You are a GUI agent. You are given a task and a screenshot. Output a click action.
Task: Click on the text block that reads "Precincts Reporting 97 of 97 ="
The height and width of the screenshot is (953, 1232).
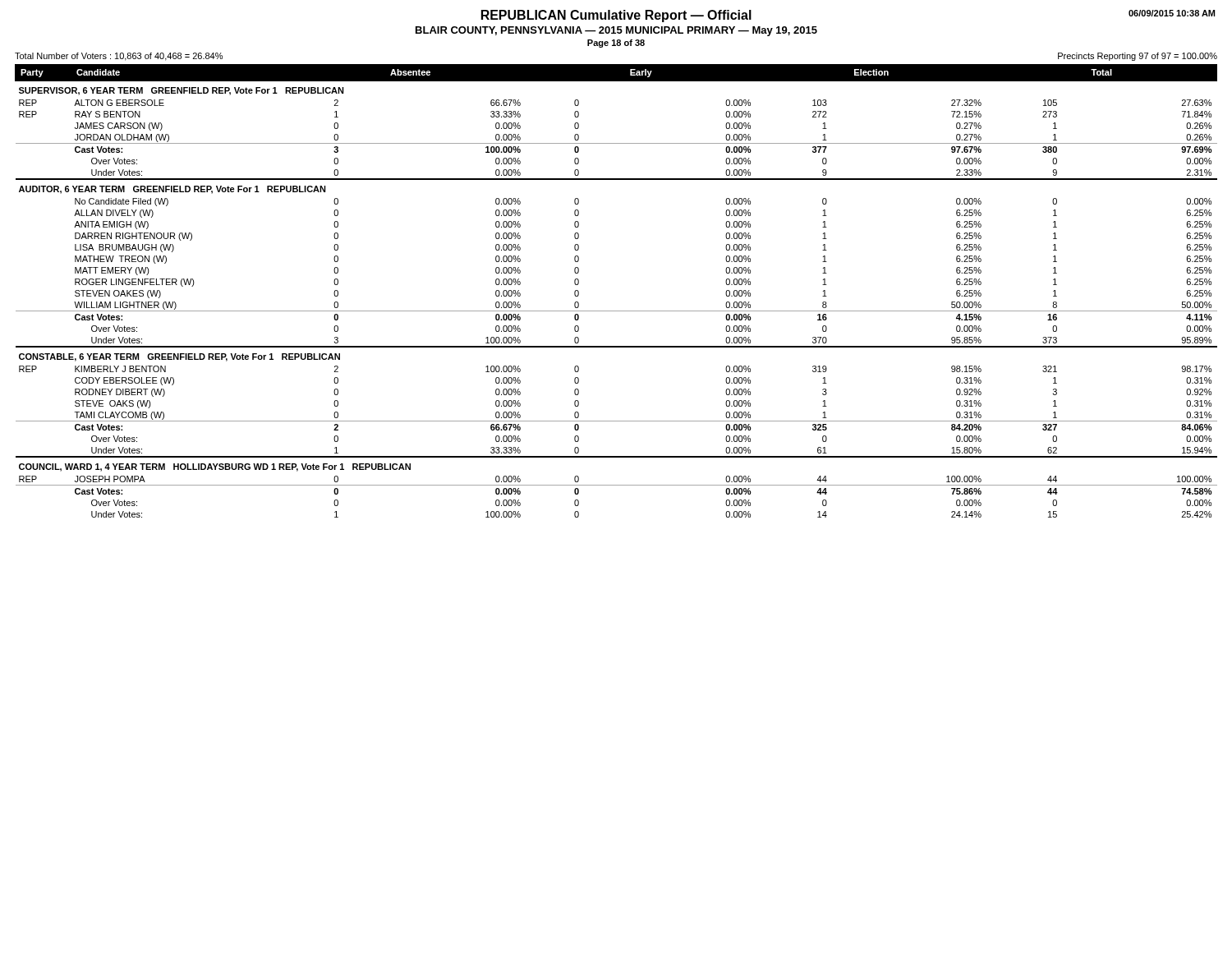pyautogui.click(x=1137, y=56)
